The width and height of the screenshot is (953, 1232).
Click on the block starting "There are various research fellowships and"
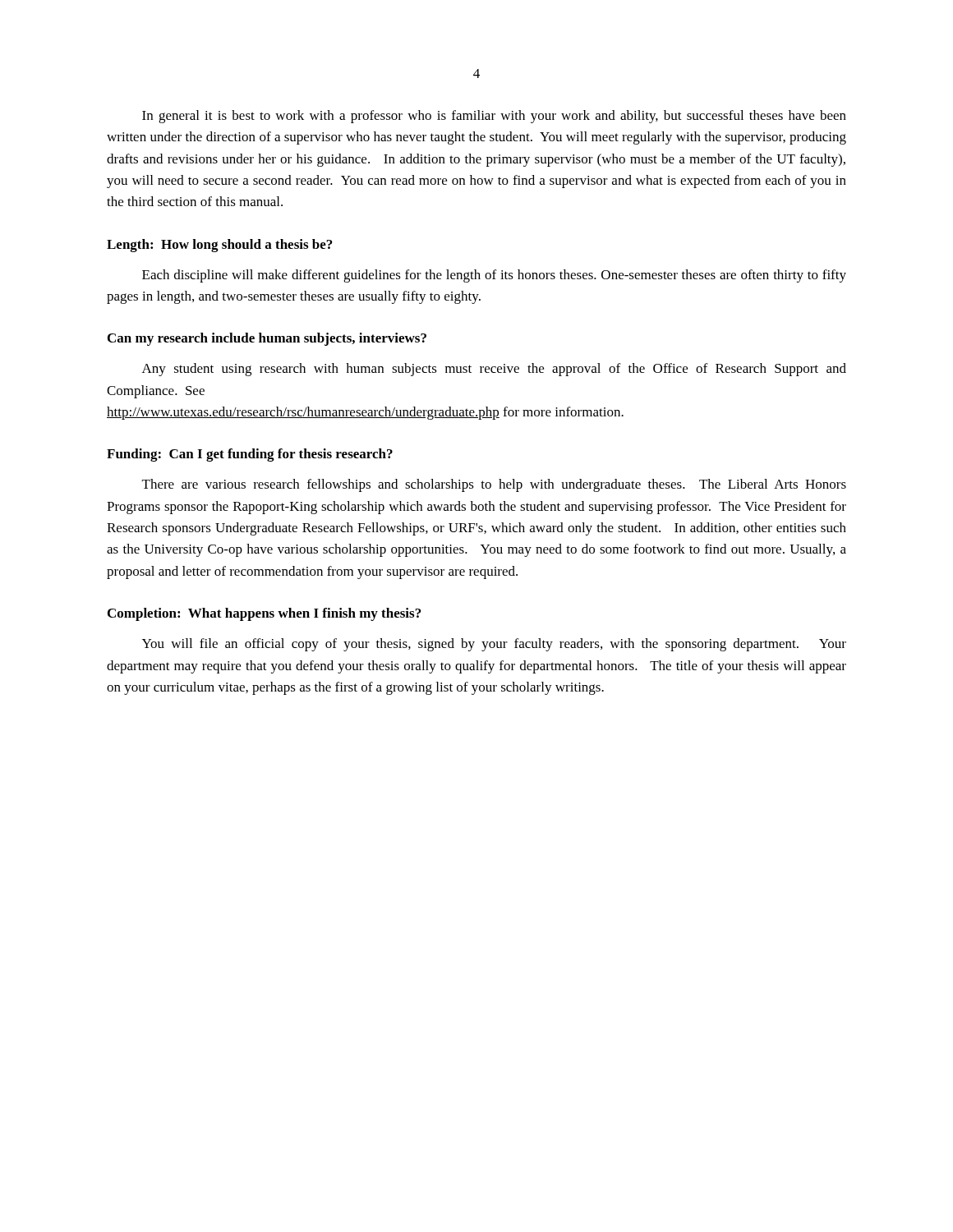point(476,528)
